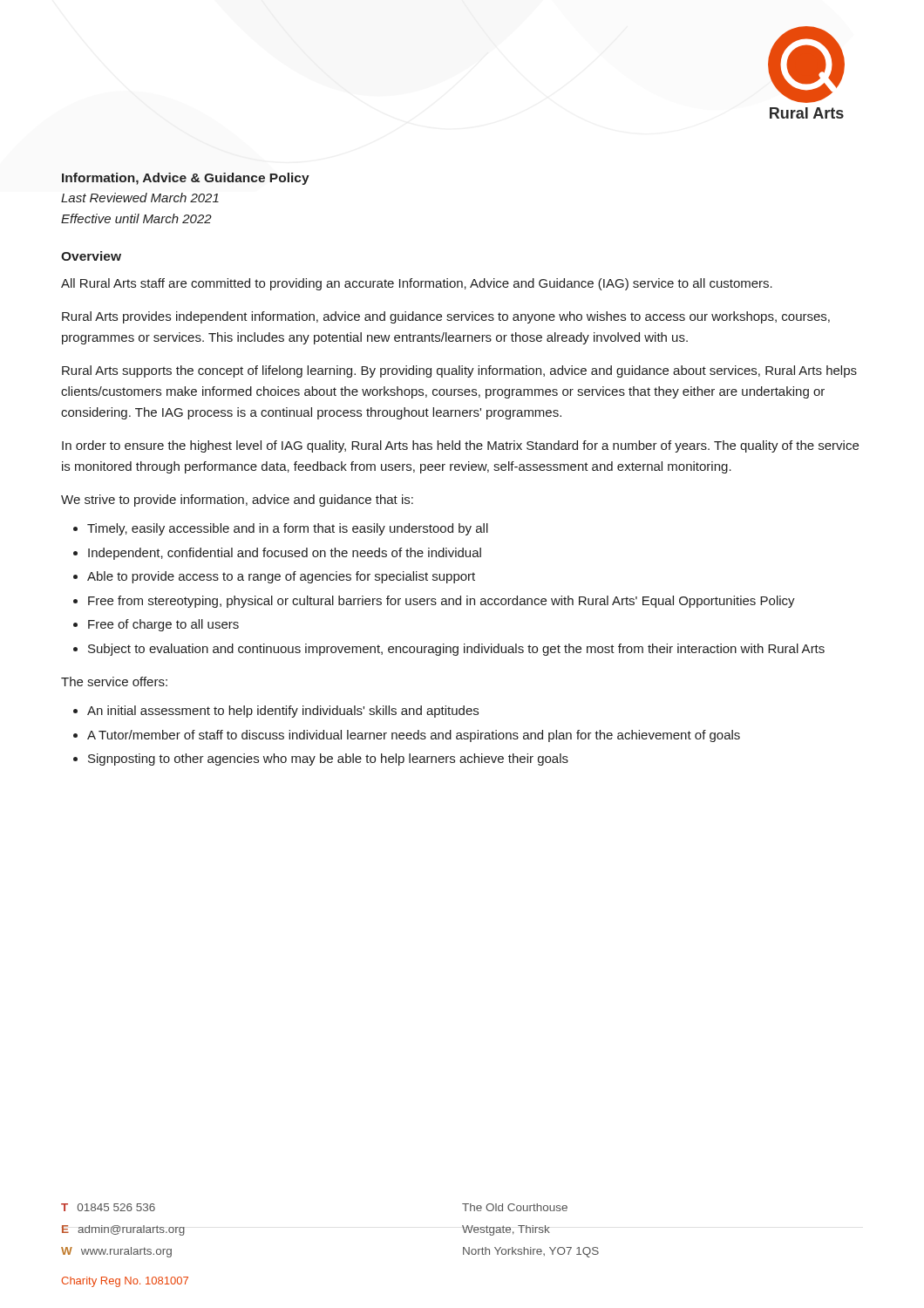This screenshot has width=924, height=1308.
Task: Find "The service offers:" on this page
Action: [115, 681]
